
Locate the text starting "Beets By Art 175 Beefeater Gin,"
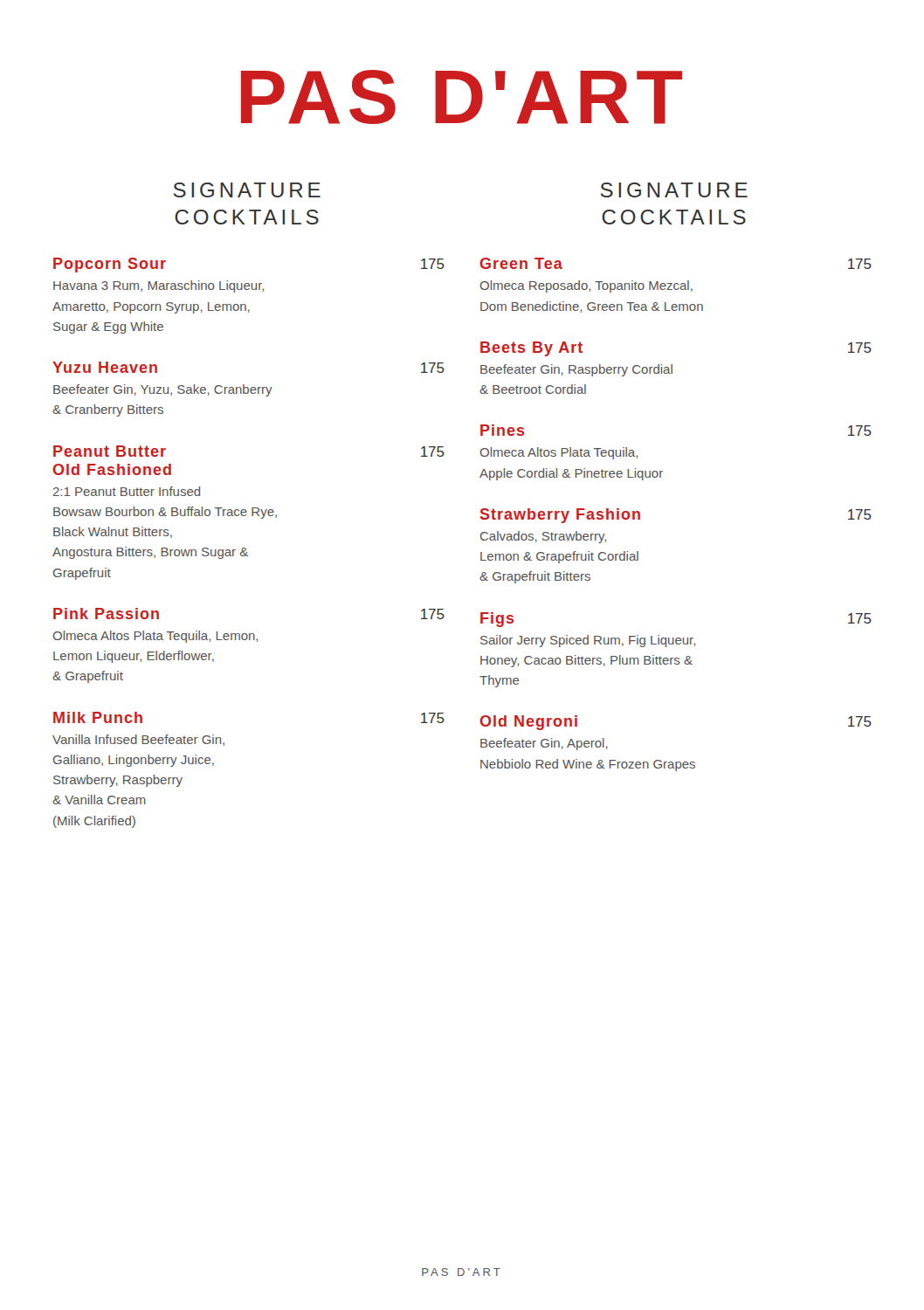(x=676, y=369)
